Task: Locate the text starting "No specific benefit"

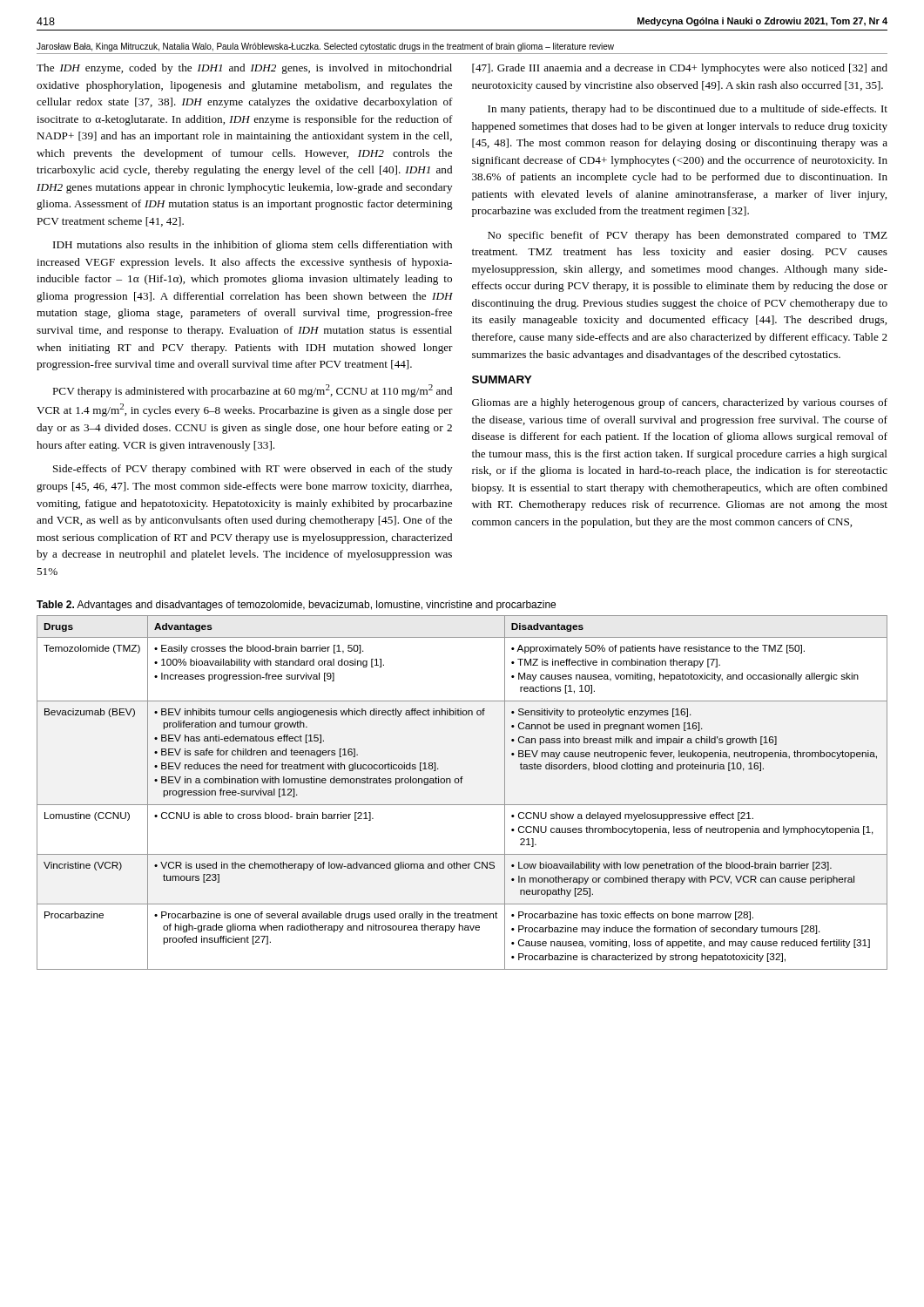Action: tap(680, 294)
